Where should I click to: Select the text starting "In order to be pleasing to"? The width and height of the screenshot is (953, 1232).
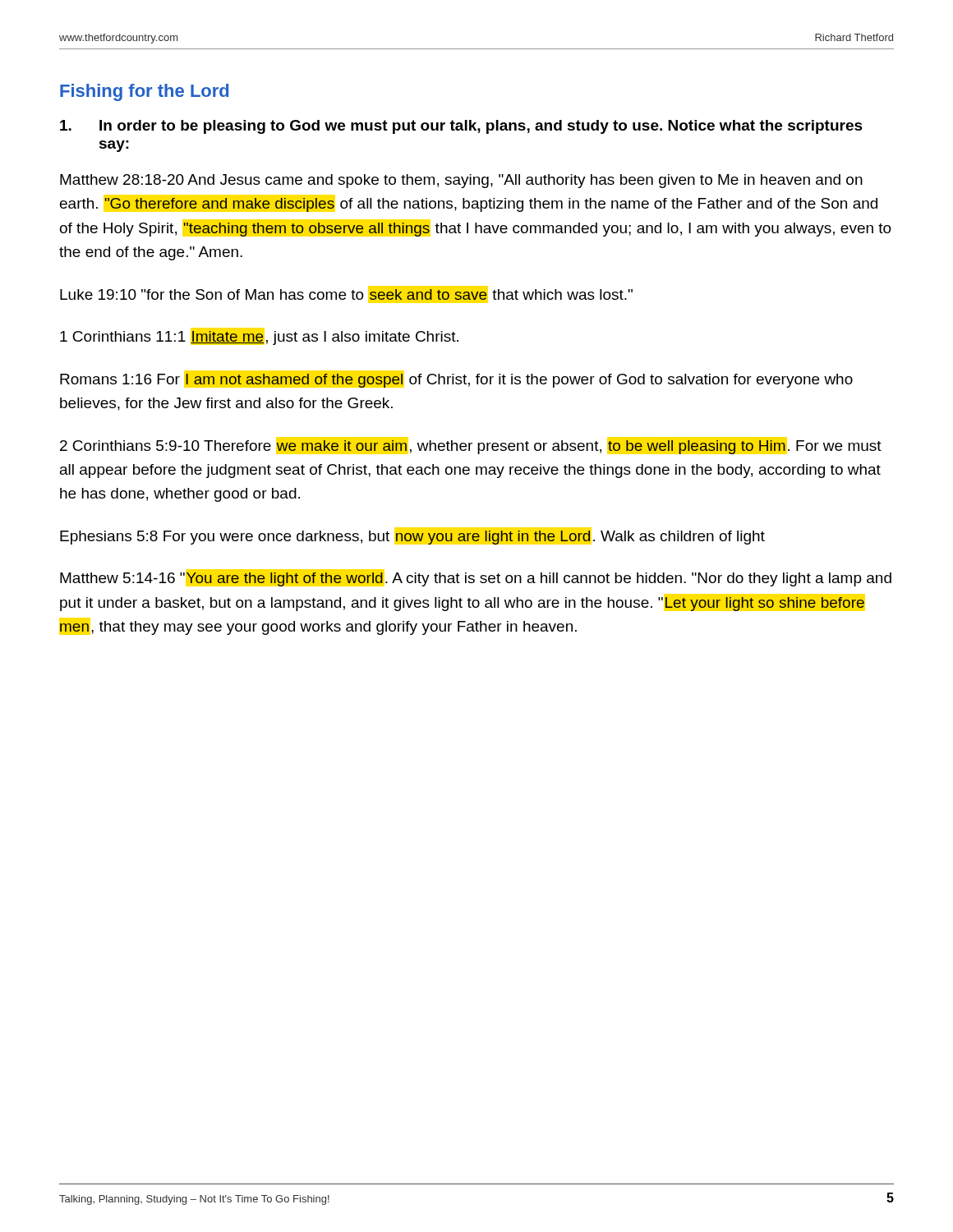tap(476, 135)
